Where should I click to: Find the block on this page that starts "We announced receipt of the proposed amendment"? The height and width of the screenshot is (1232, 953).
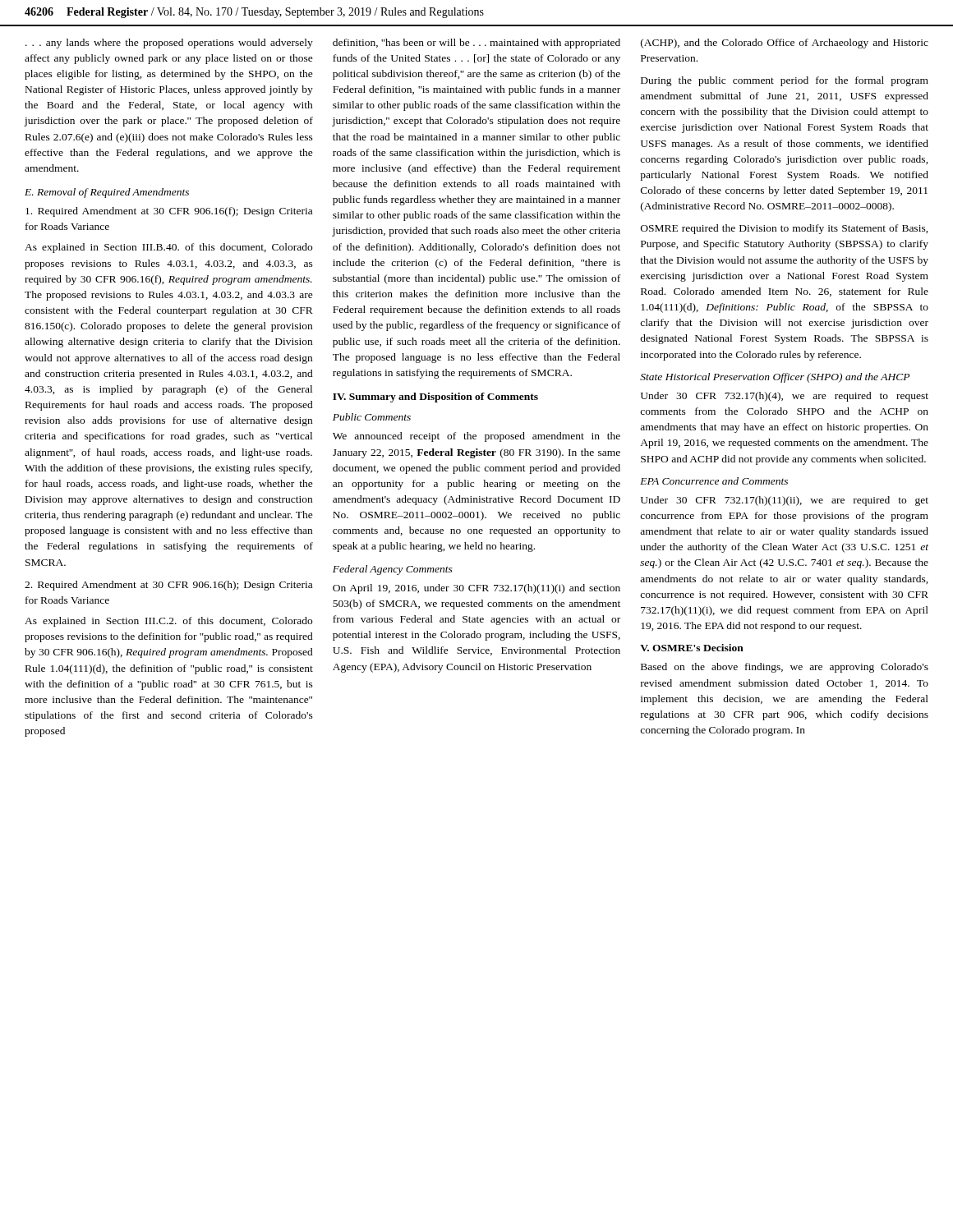[477, 491]
